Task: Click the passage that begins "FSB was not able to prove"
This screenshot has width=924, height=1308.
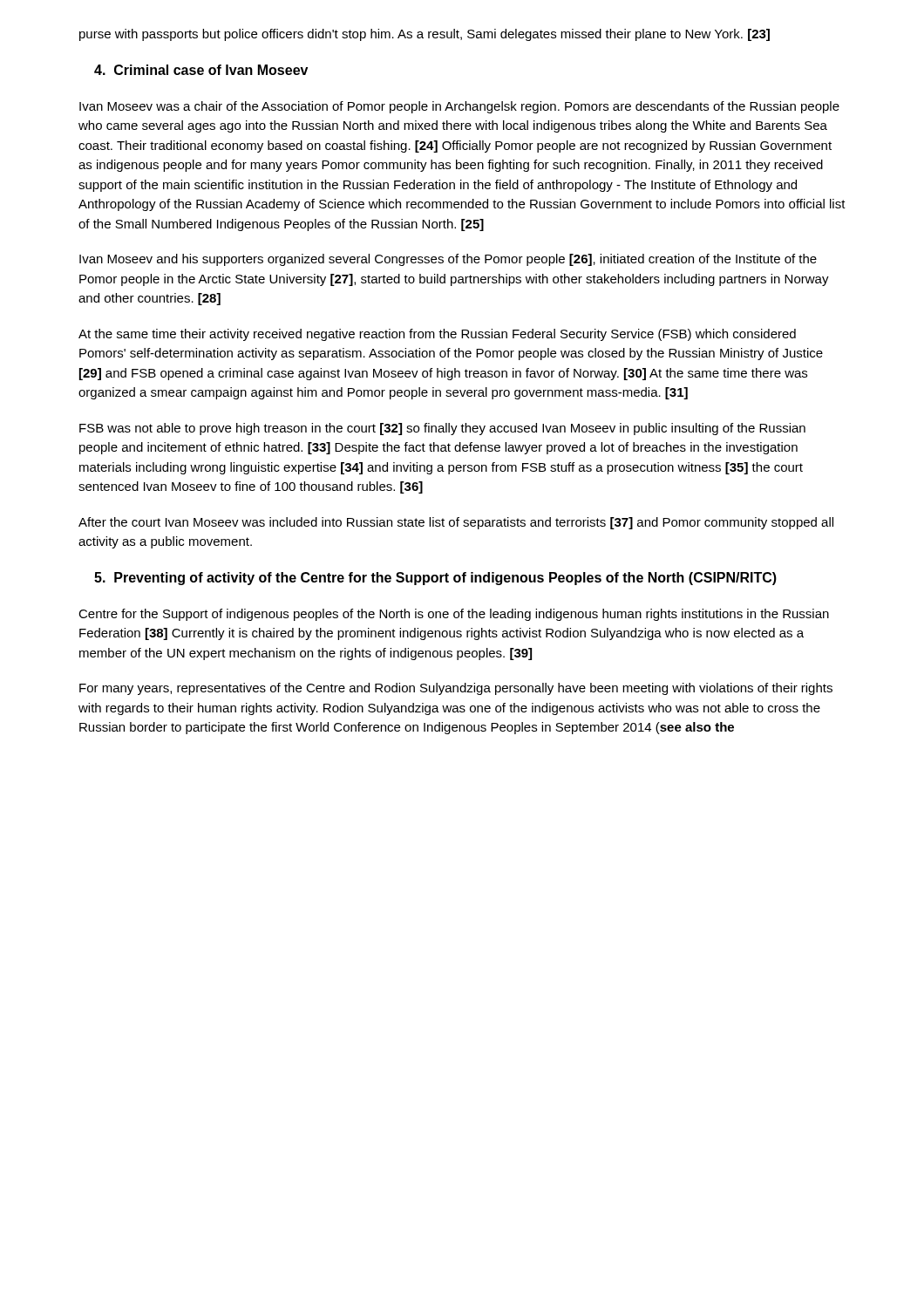Action: (462, 457)
